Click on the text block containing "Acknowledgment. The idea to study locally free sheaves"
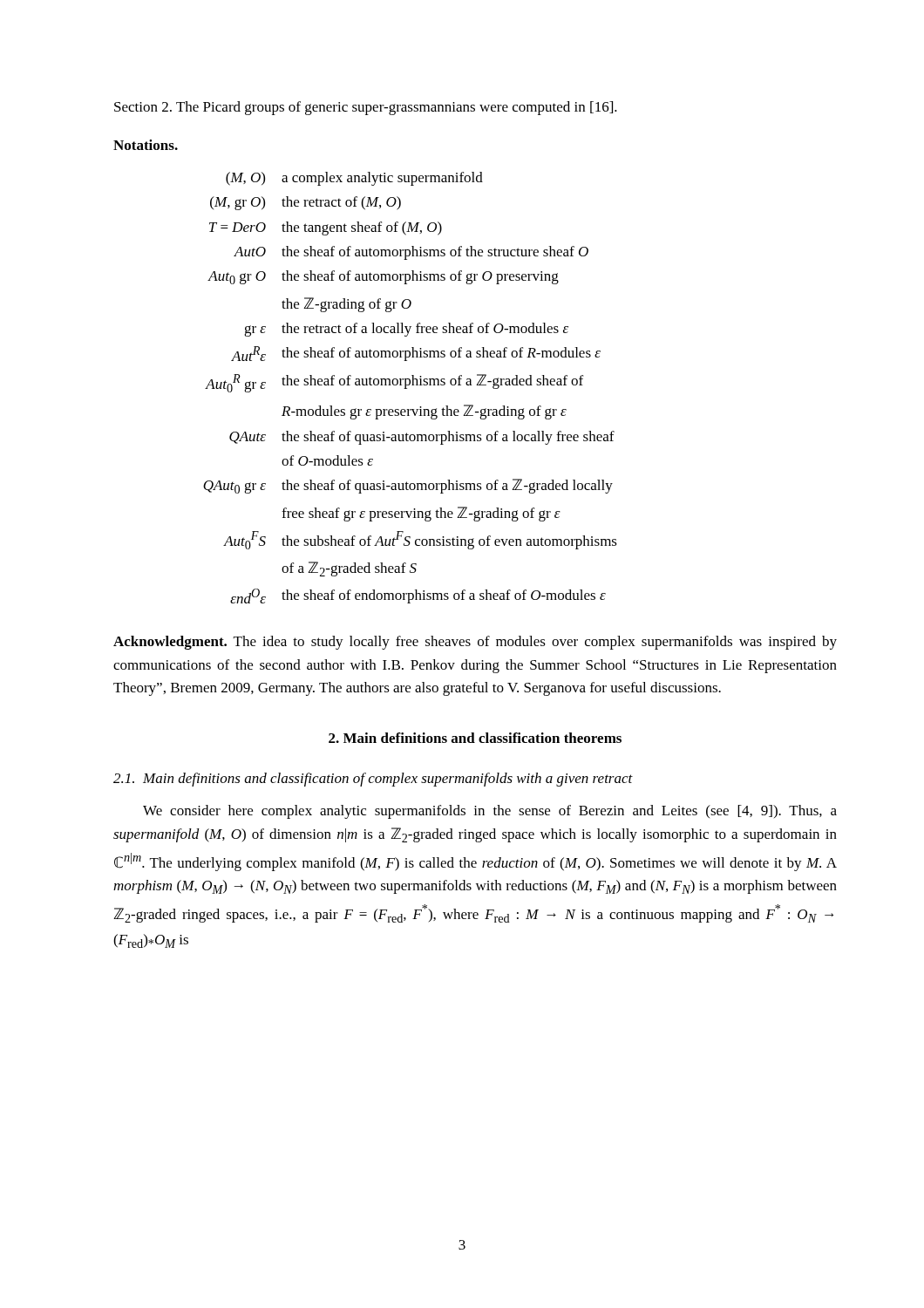The height and width of the screenshot is (1308, 924). tap(475, 665)
